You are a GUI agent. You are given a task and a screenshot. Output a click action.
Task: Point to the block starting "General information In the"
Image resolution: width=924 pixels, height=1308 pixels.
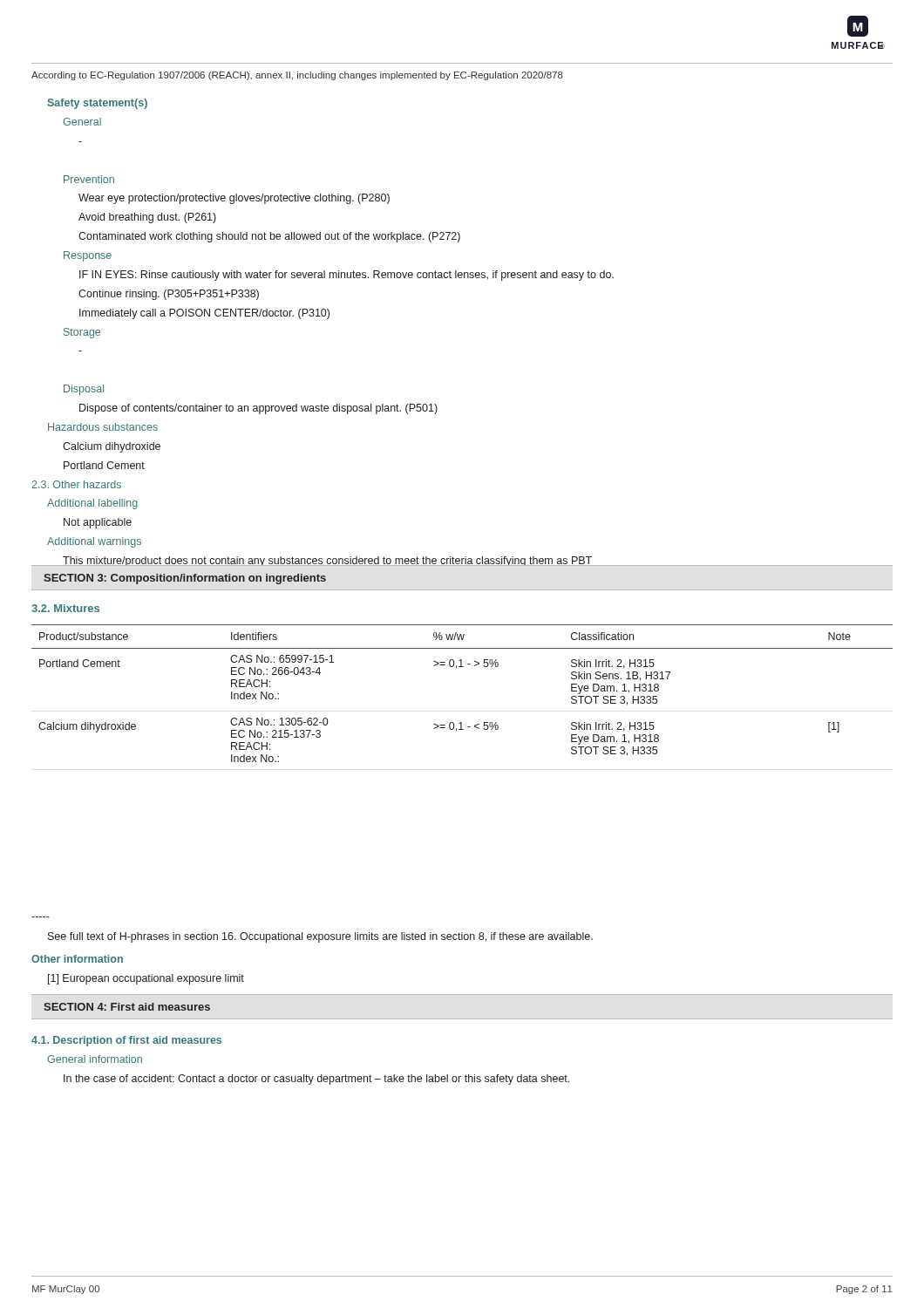(x=309, y=1069)
